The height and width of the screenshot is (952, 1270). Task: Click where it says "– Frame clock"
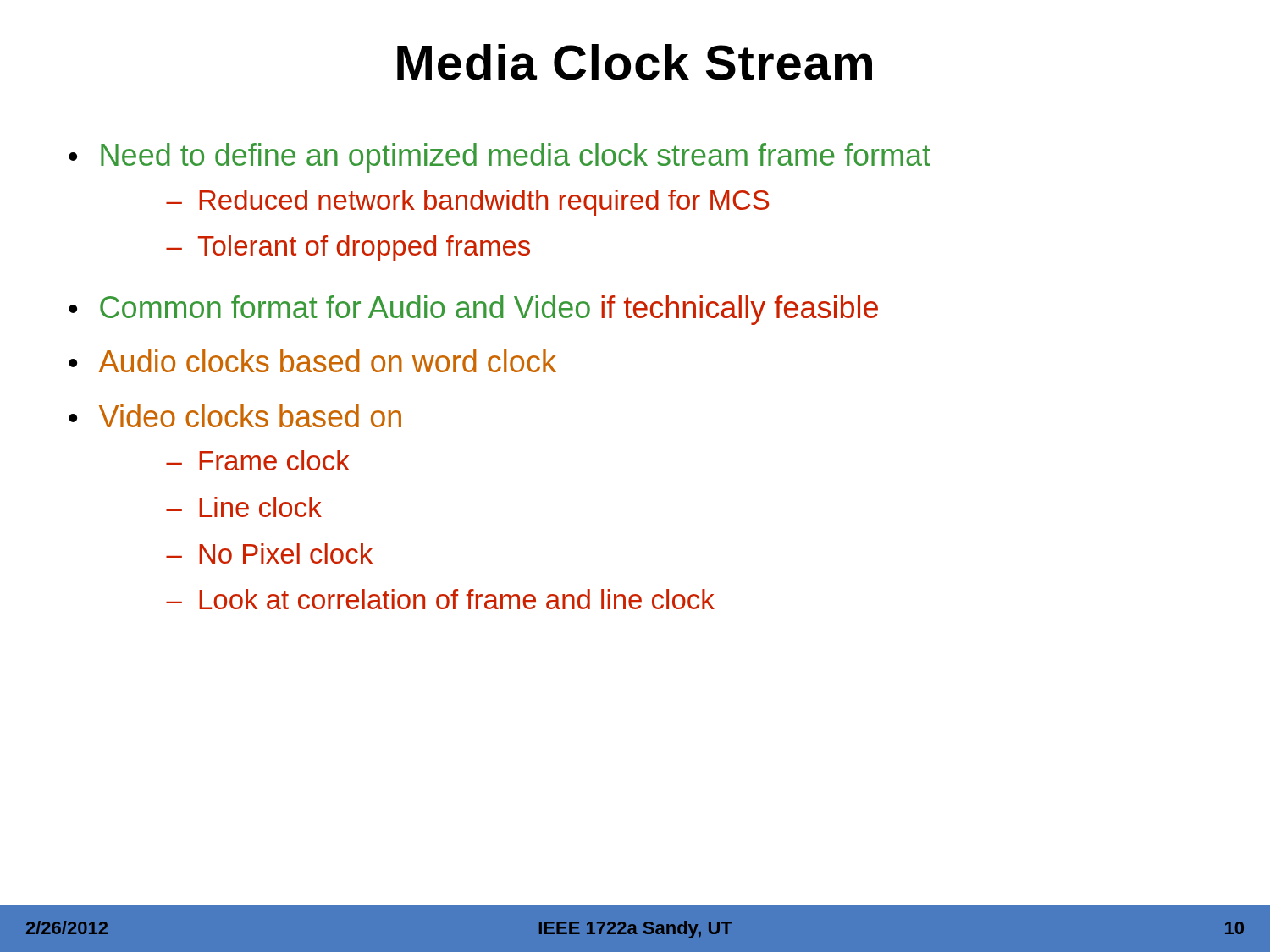coord(258,462)
